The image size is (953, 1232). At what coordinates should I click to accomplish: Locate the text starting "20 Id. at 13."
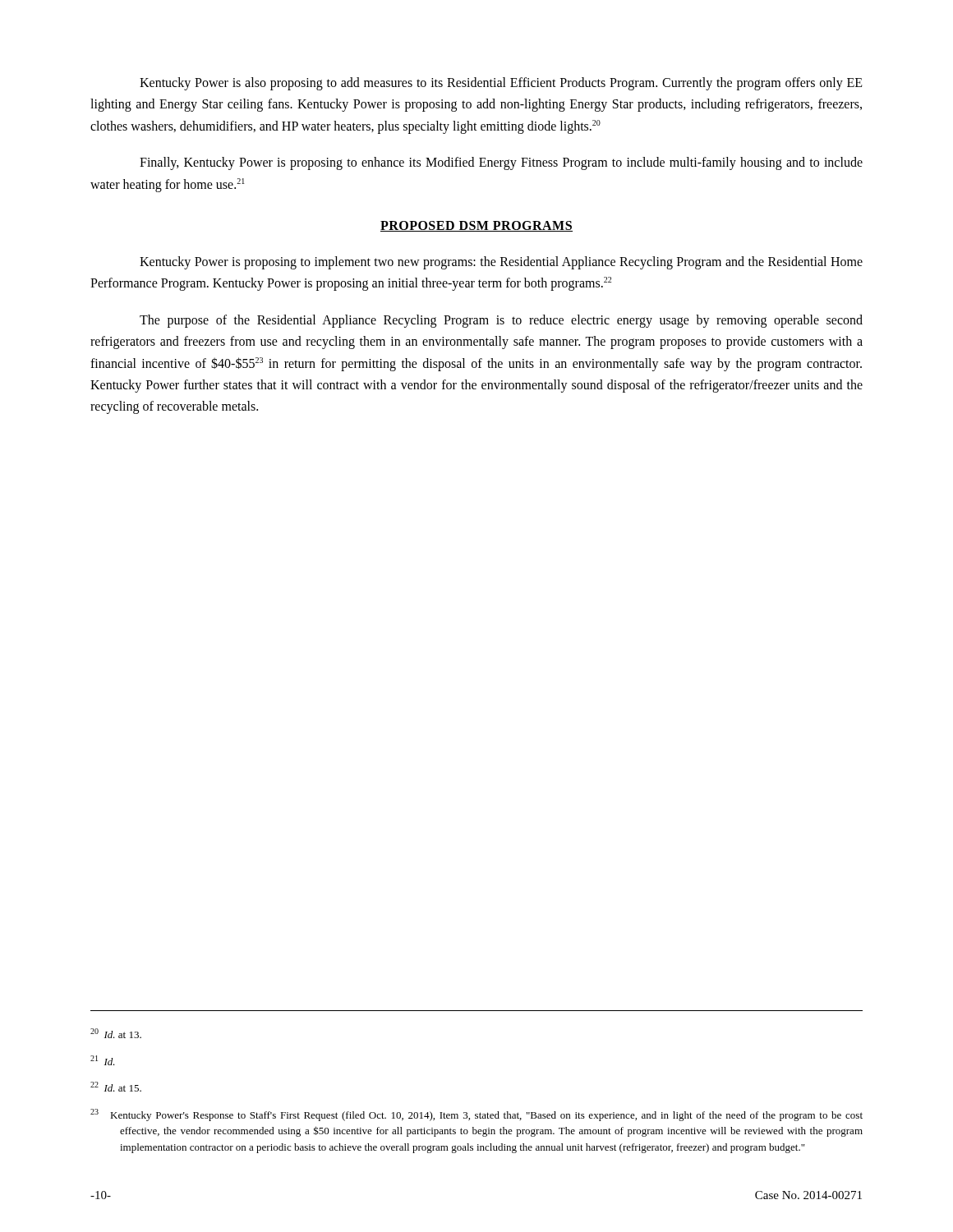coord(116,1033)
